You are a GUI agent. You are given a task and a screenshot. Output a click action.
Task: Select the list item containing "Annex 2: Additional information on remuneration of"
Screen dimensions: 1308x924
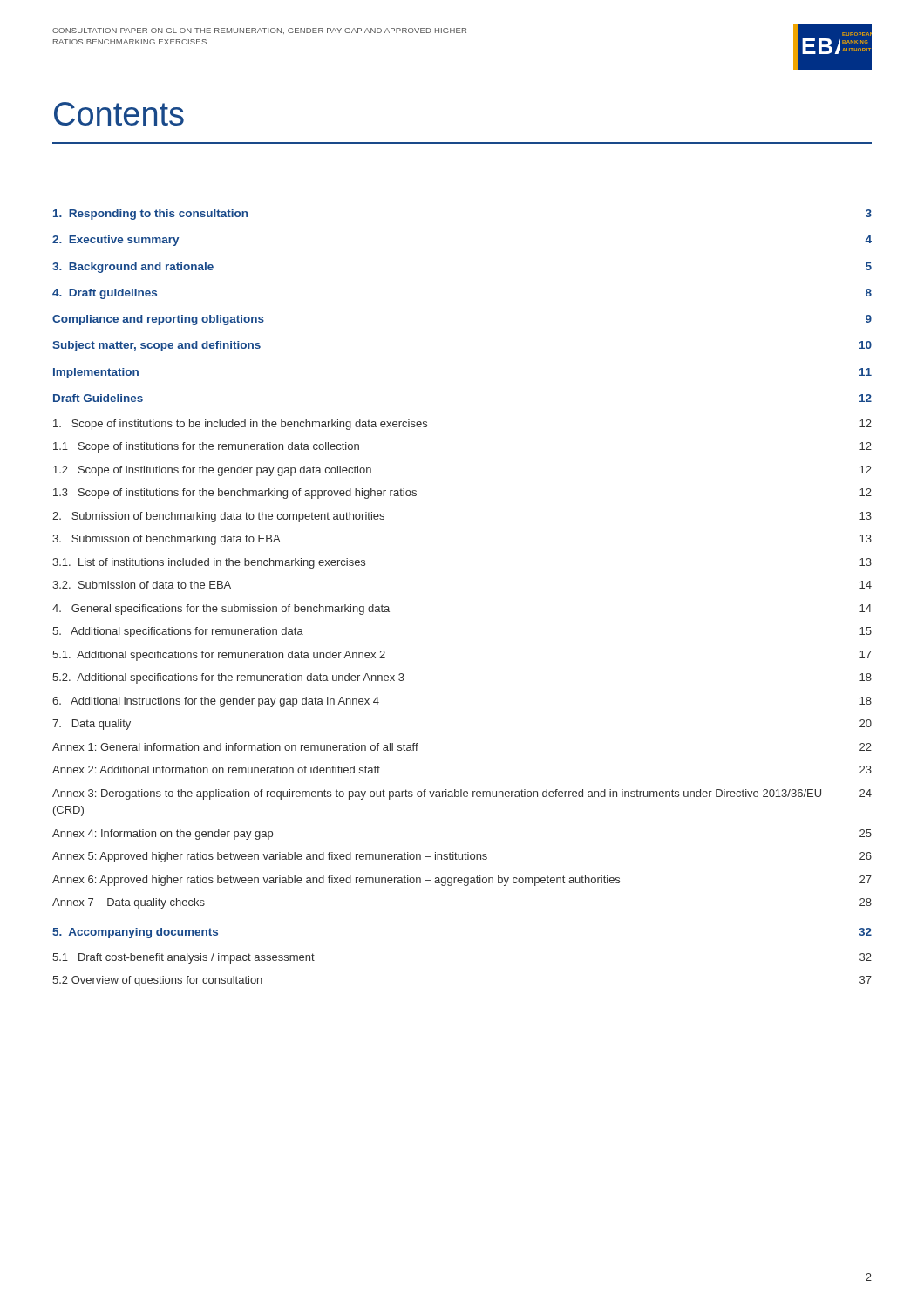pos(216,769)
